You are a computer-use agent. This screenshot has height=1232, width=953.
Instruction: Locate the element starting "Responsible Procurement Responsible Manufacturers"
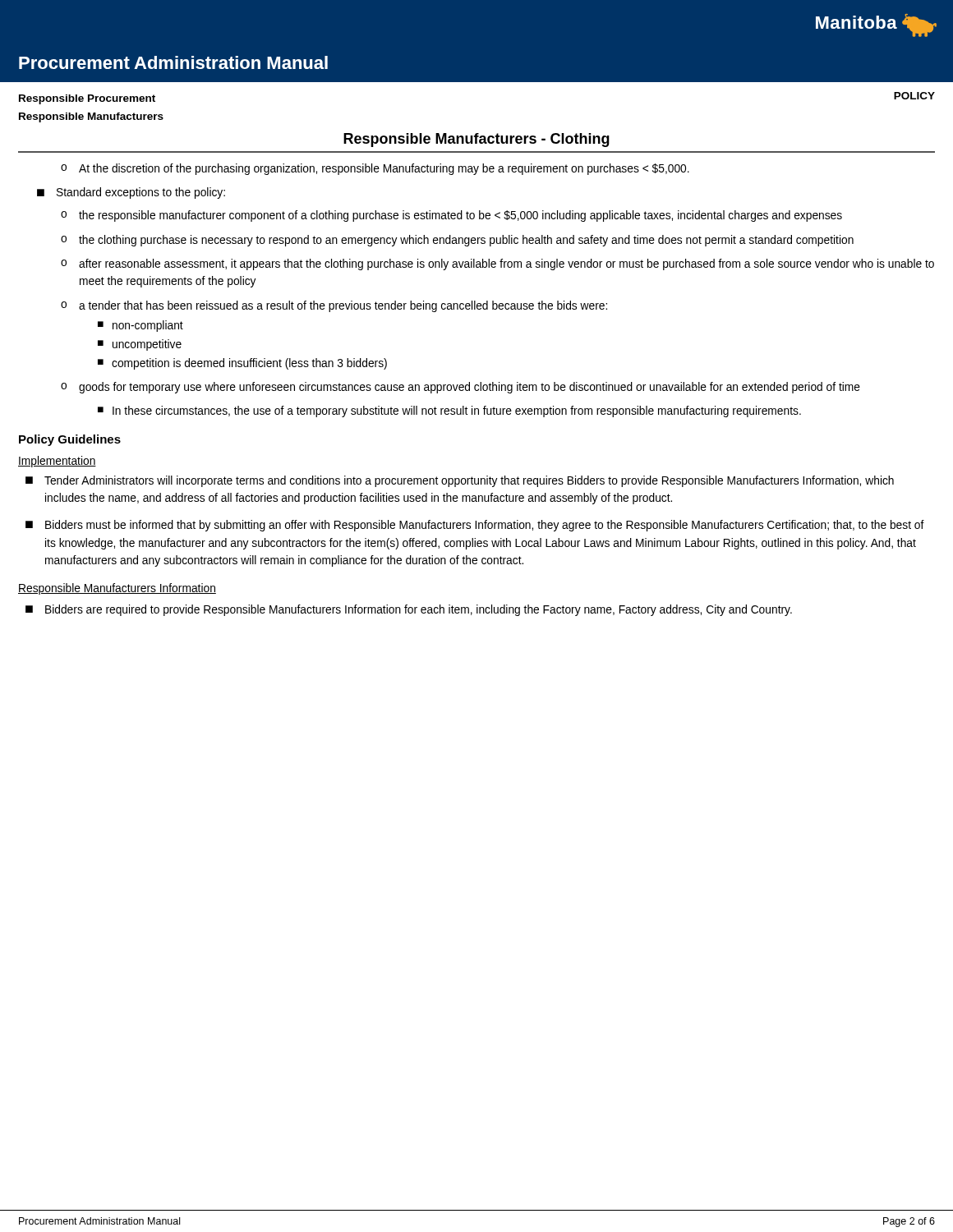coord(91,107)
